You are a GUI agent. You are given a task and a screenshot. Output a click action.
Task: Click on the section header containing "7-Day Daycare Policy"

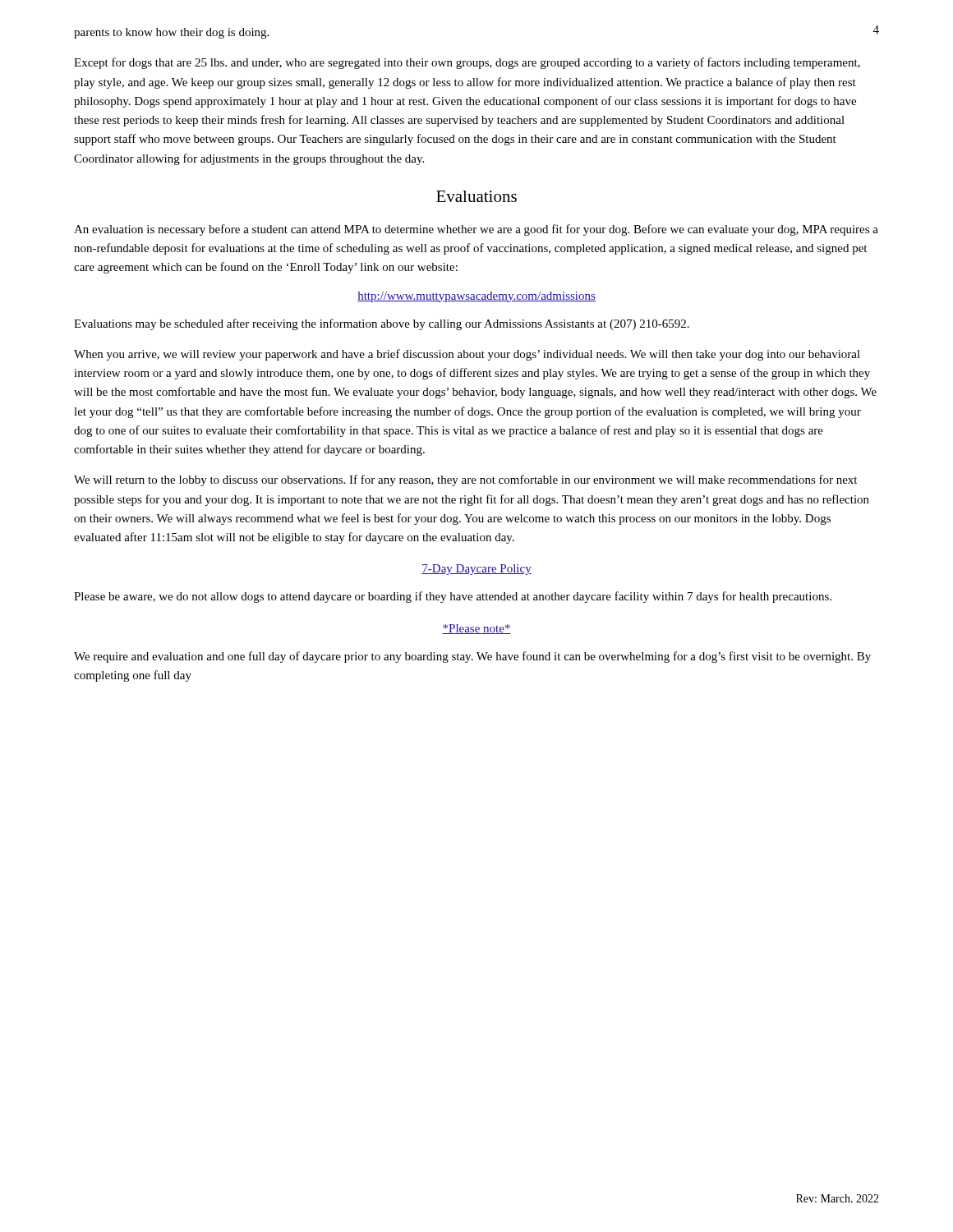pos(476,569)
